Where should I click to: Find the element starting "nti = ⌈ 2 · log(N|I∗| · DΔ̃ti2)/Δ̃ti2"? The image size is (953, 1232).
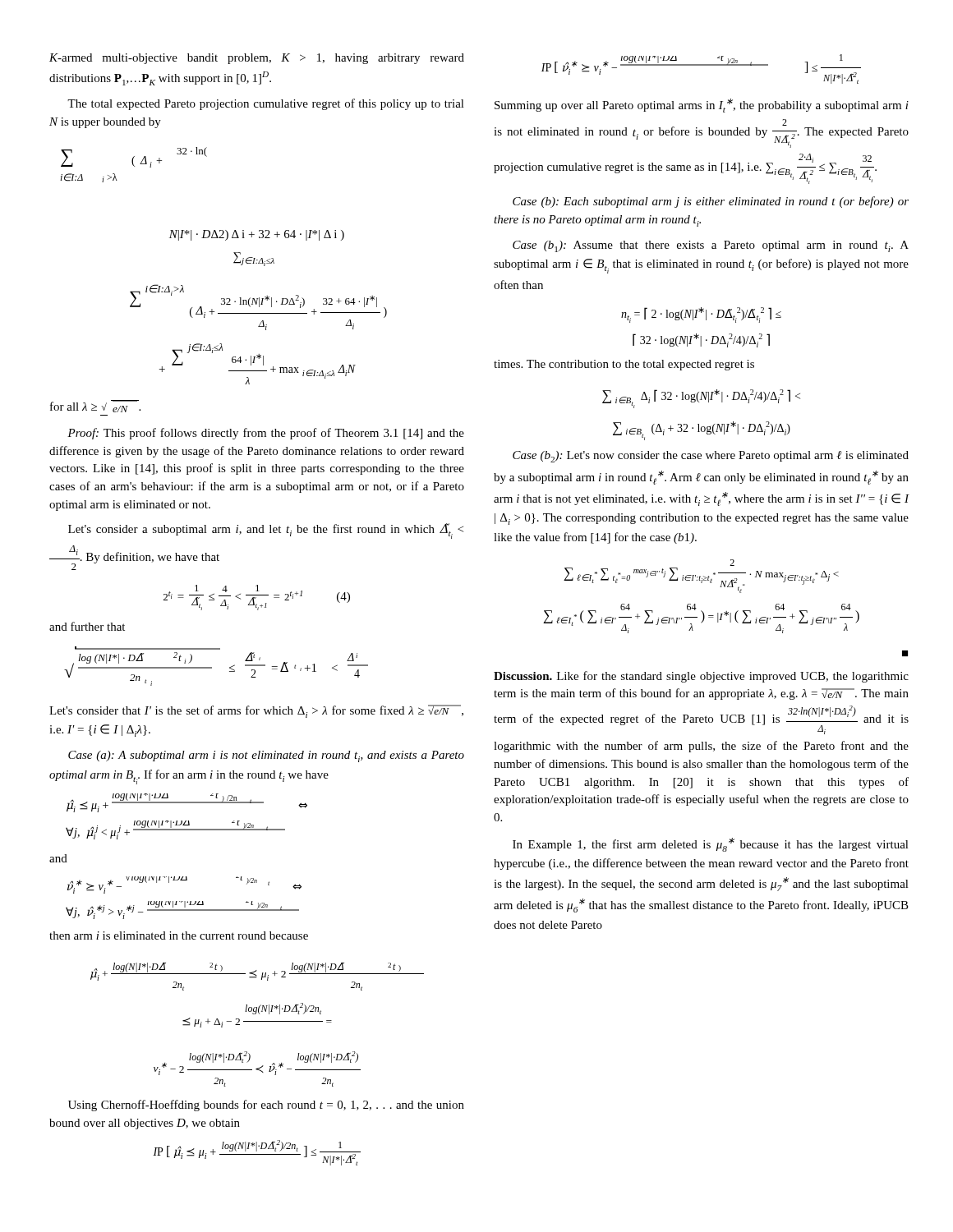[701, 327]
